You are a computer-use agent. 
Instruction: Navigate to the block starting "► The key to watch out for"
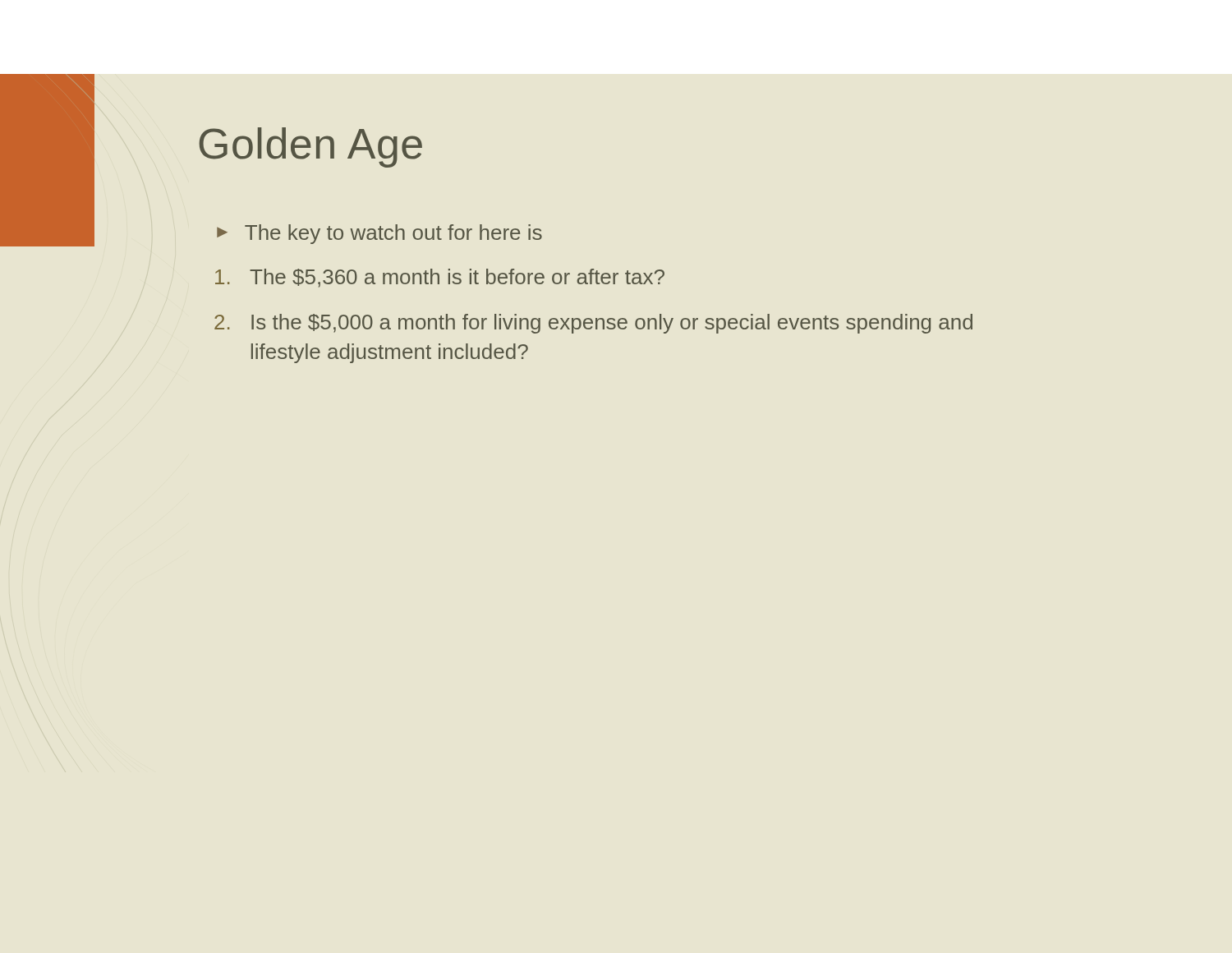(379, 234)
